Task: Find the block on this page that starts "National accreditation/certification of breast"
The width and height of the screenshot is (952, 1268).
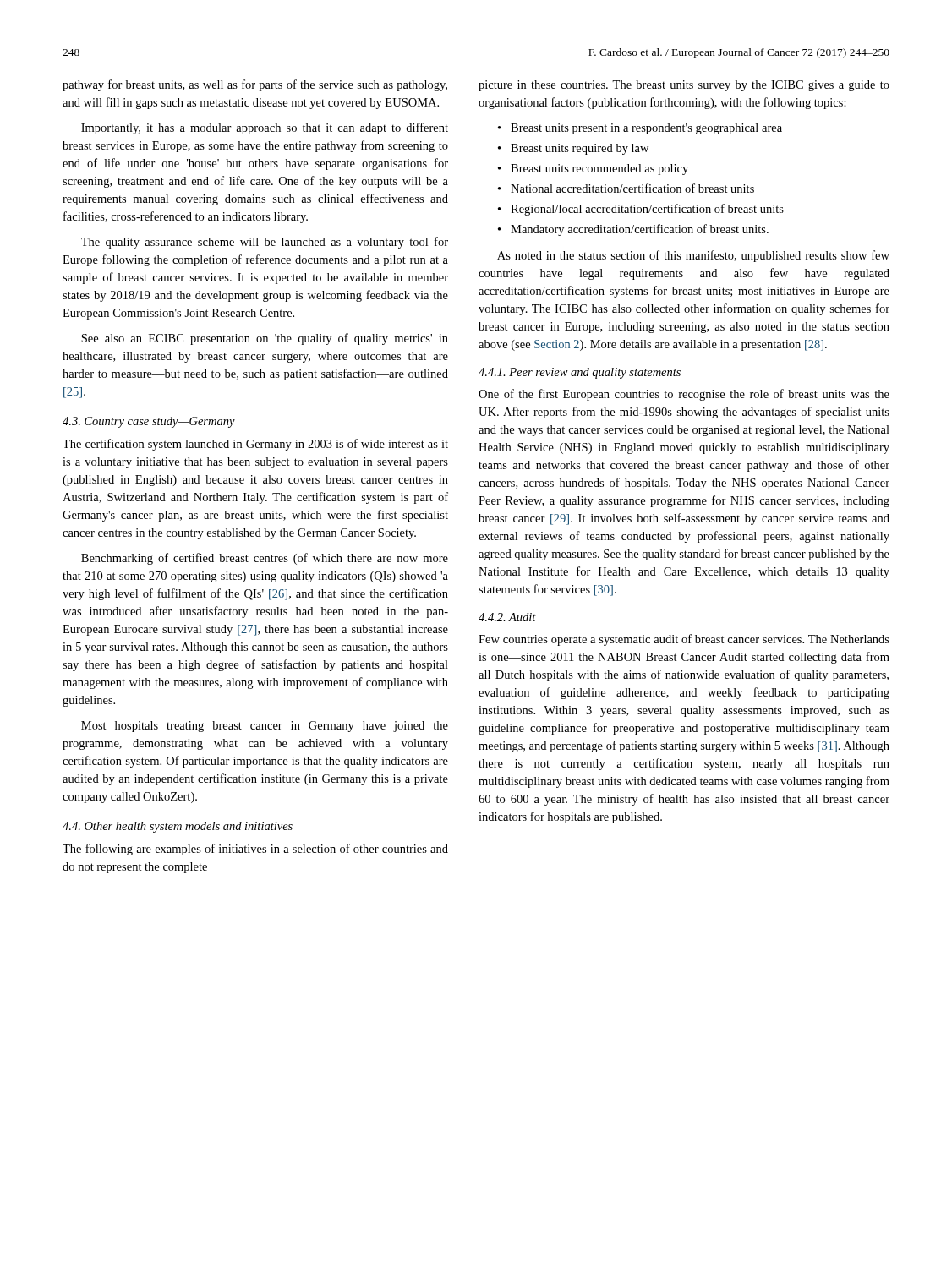Action: (x=633, y=188)
